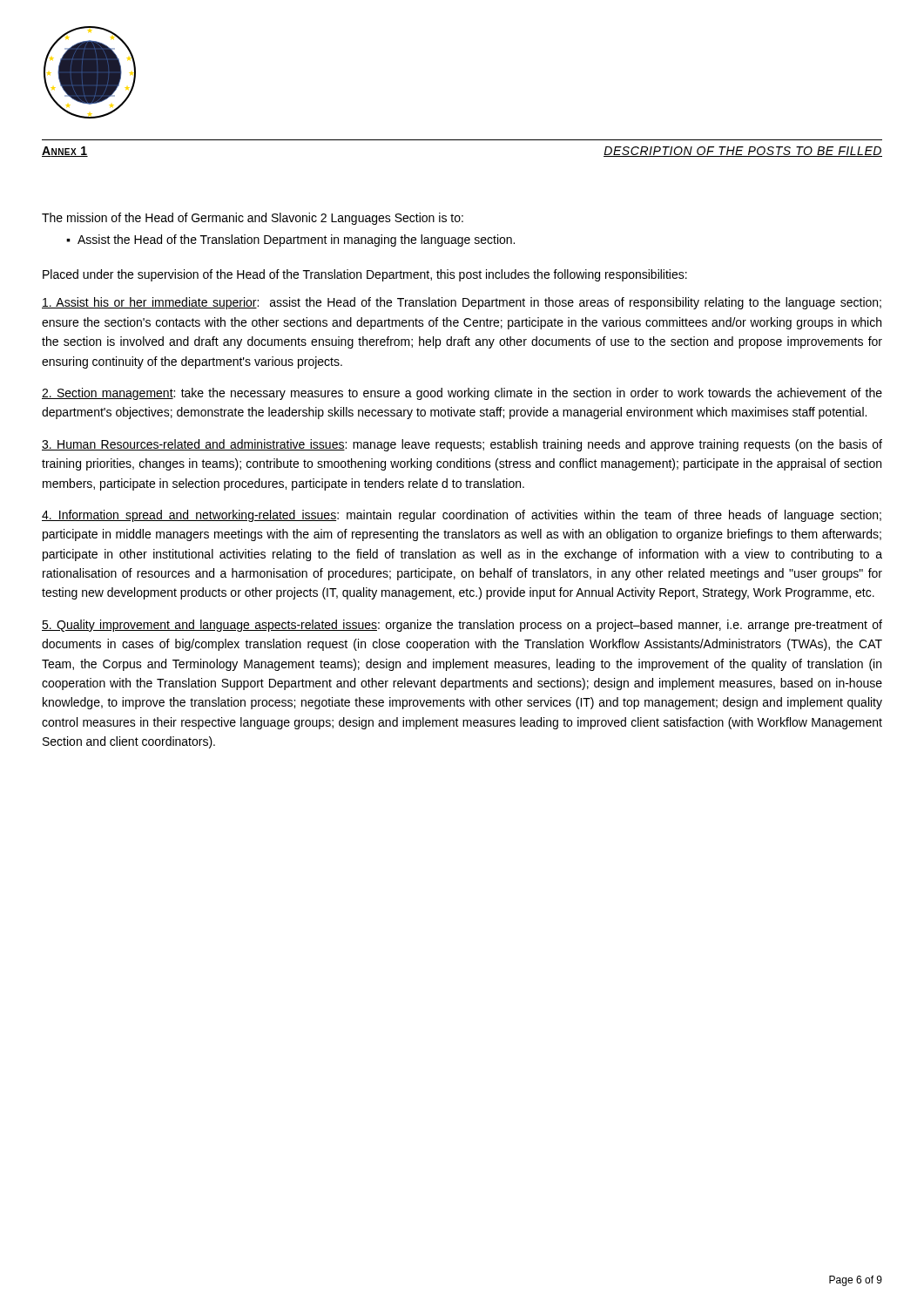
Task: Select the block starting "▪ Assist the Head of the Translation Department"
Action: [x=291, y=240]
